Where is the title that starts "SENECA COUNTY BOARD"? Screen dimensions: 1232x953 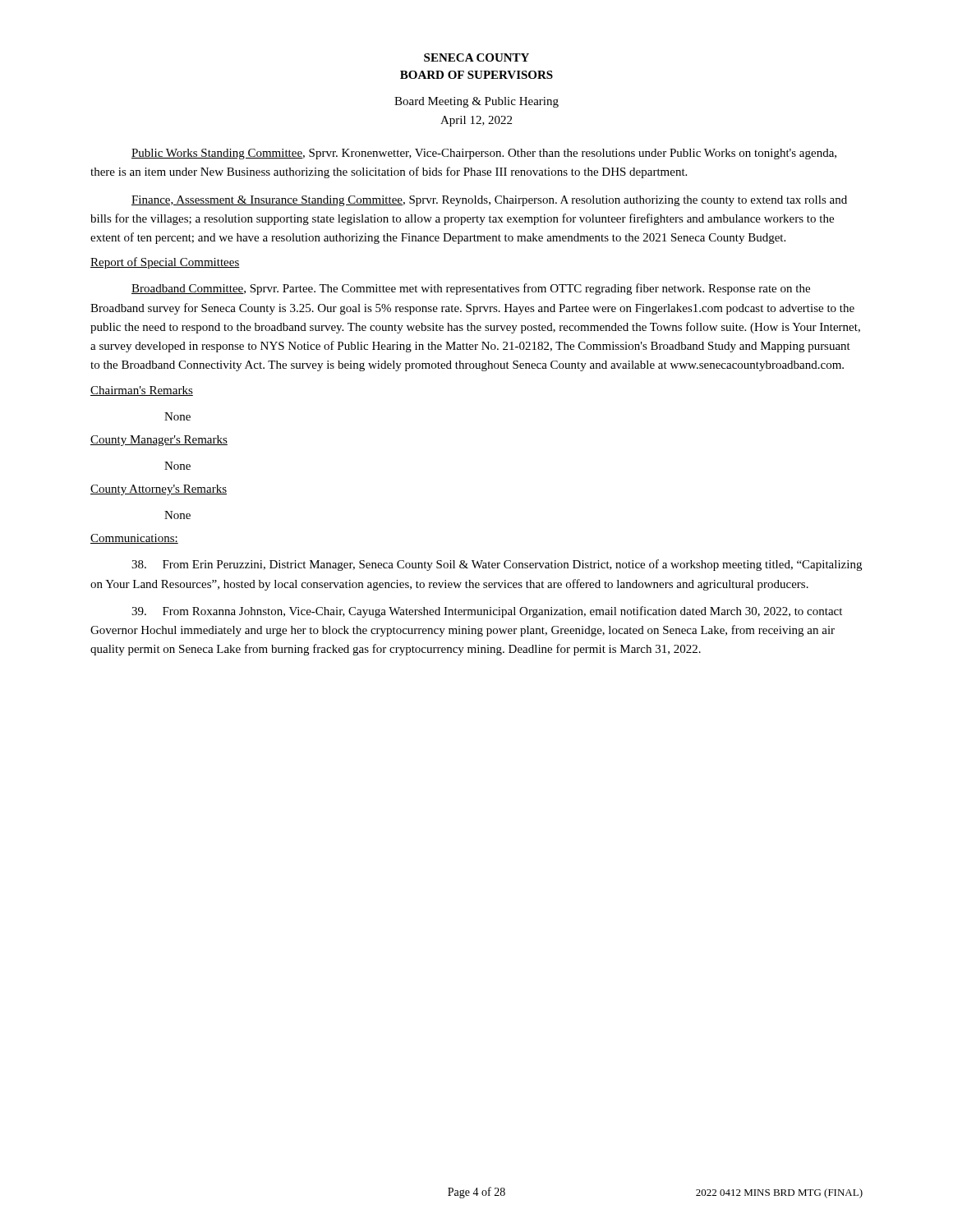click(x=476, y=67)
